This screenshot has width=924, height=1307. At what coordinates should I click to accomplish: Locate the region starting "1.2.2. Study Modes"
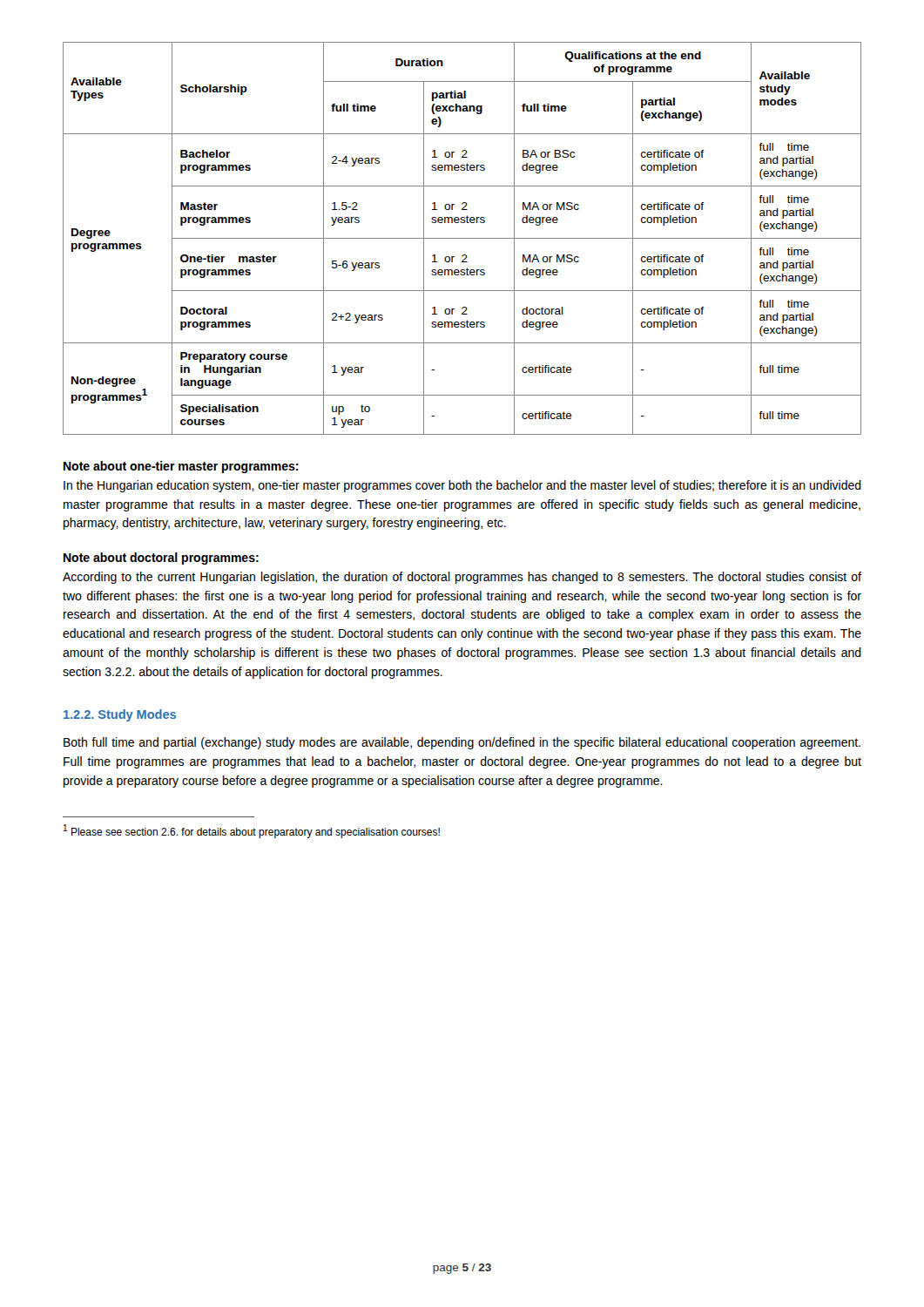click(x=120, y=715)
